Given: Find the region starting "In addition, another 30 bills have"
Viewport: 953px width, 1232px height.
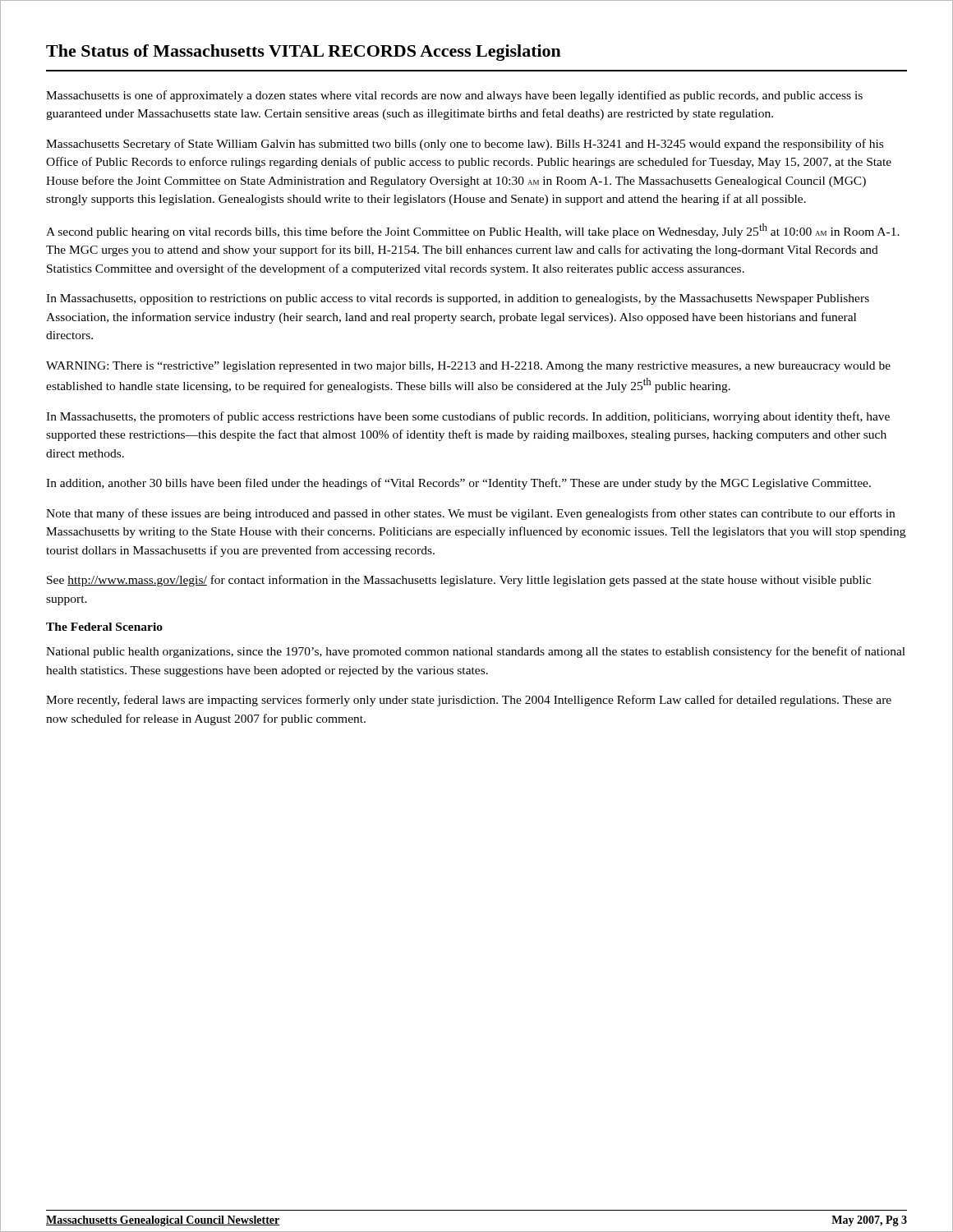Looking at the screenshot, I should pyautogui.click(x=459, y=483).
